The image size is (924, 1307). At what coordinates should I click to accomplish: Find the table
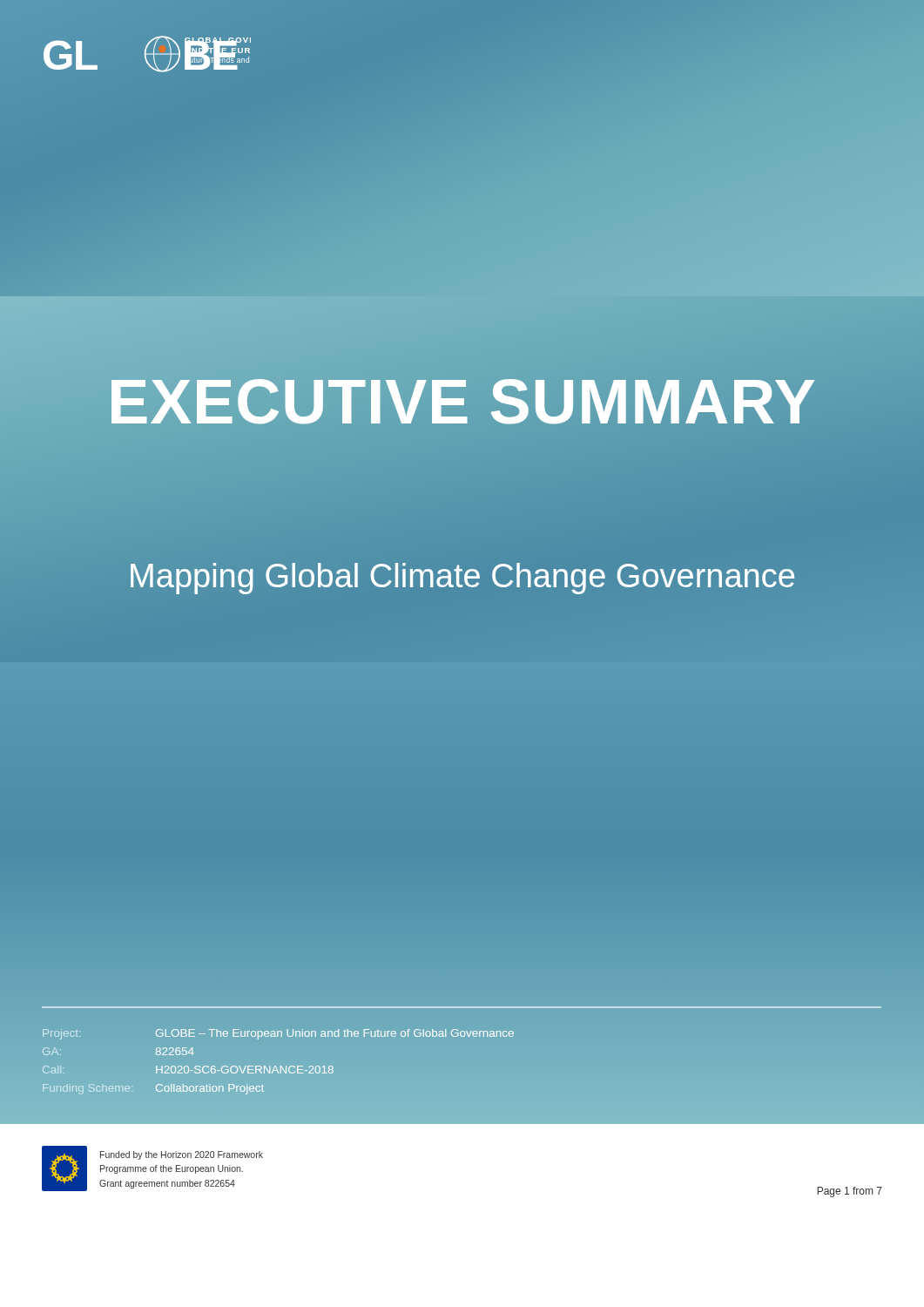tap(434, 1060)
